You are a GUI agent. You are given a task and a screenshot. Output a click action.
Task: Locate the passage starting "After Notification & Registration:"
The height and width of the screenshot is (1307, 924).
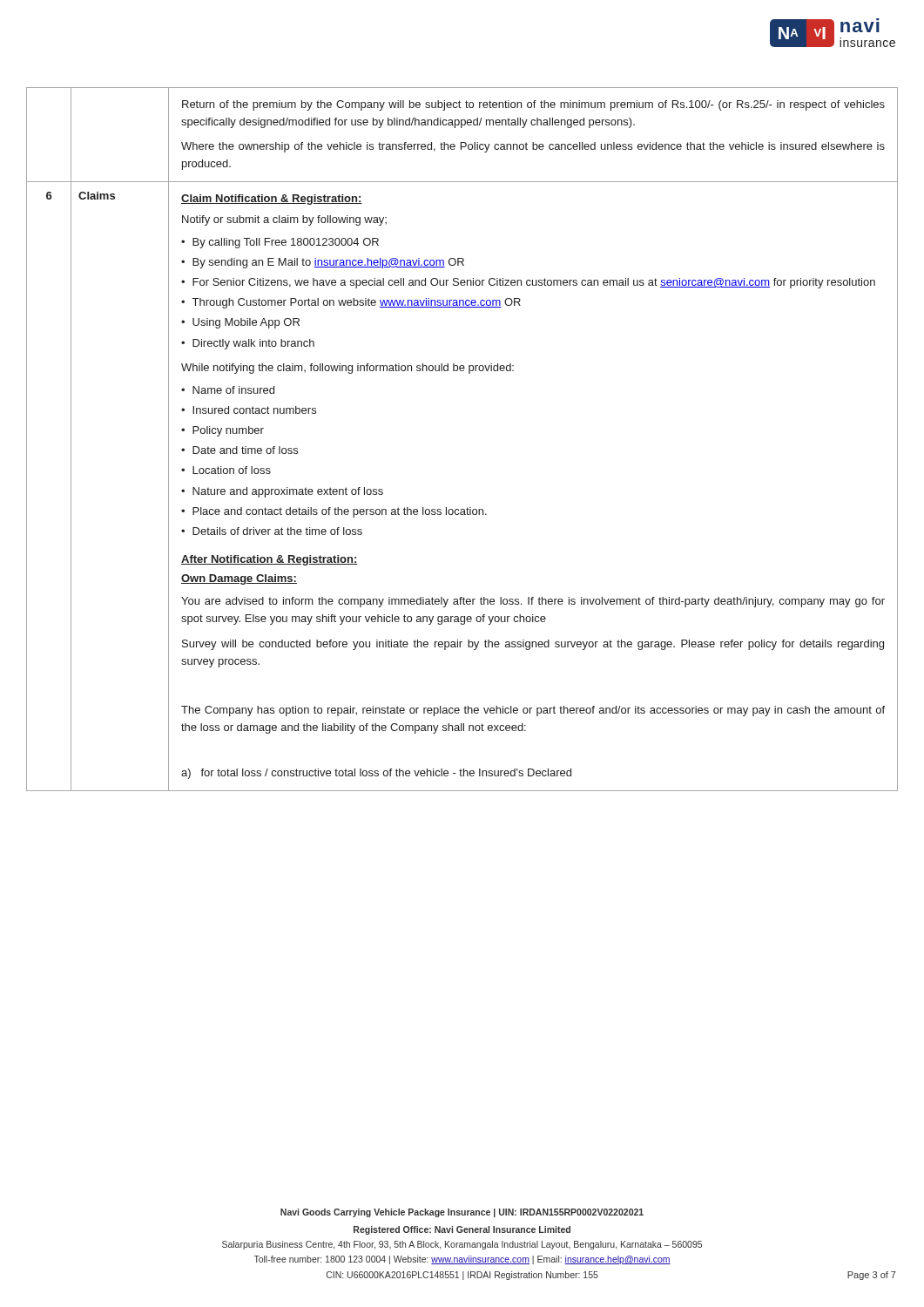pos(269,559)
